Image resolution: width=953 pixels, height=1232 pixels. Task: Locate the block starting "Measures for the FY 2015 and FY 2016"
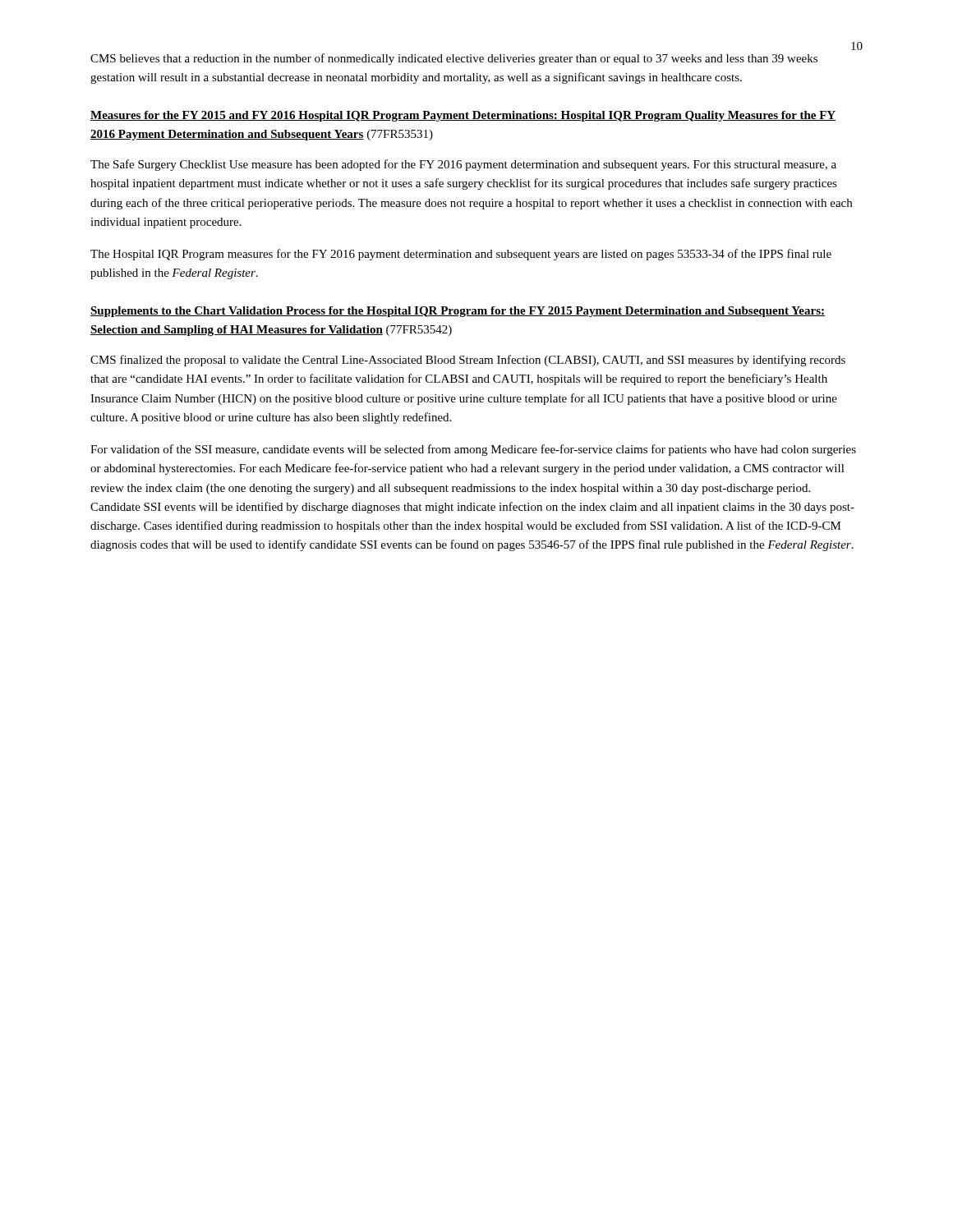click(x=476, y=125)
